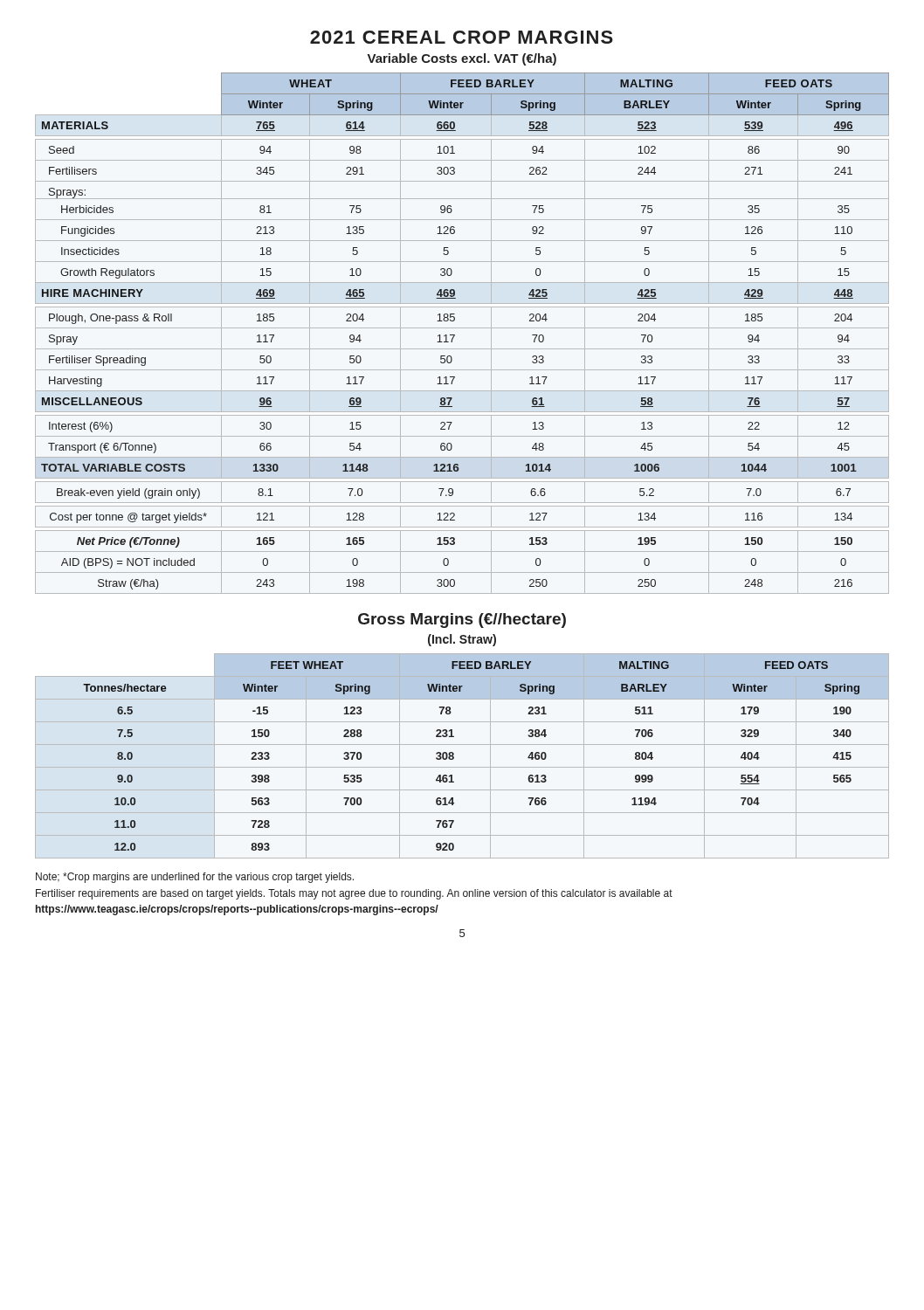Select the section header containing "(Incl. Straw)"
The width and height of the screenshot is (924, 1310).
tap(462, 639)
